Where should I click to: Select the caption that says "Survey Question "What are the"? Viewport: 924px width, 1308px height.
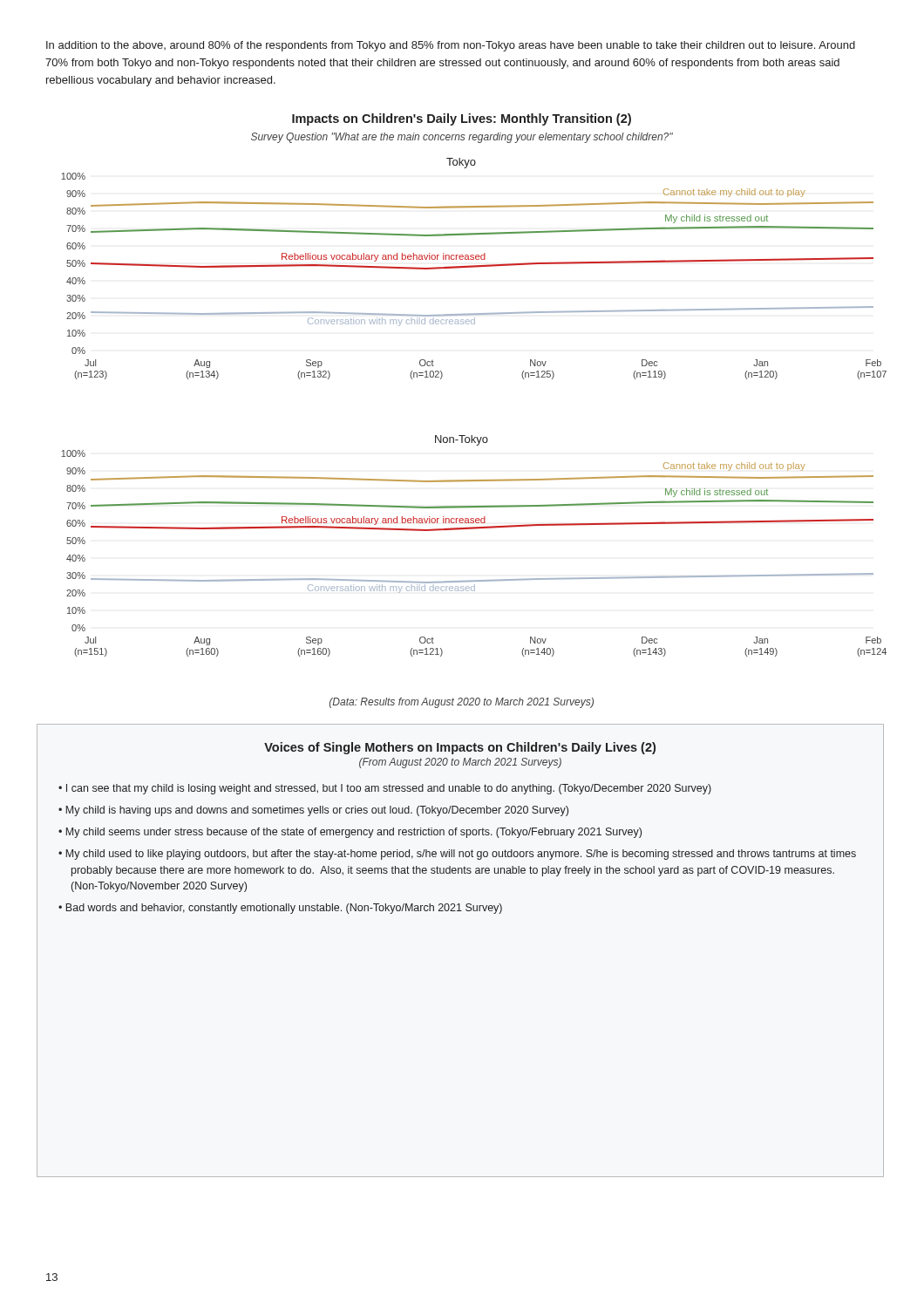462,137
